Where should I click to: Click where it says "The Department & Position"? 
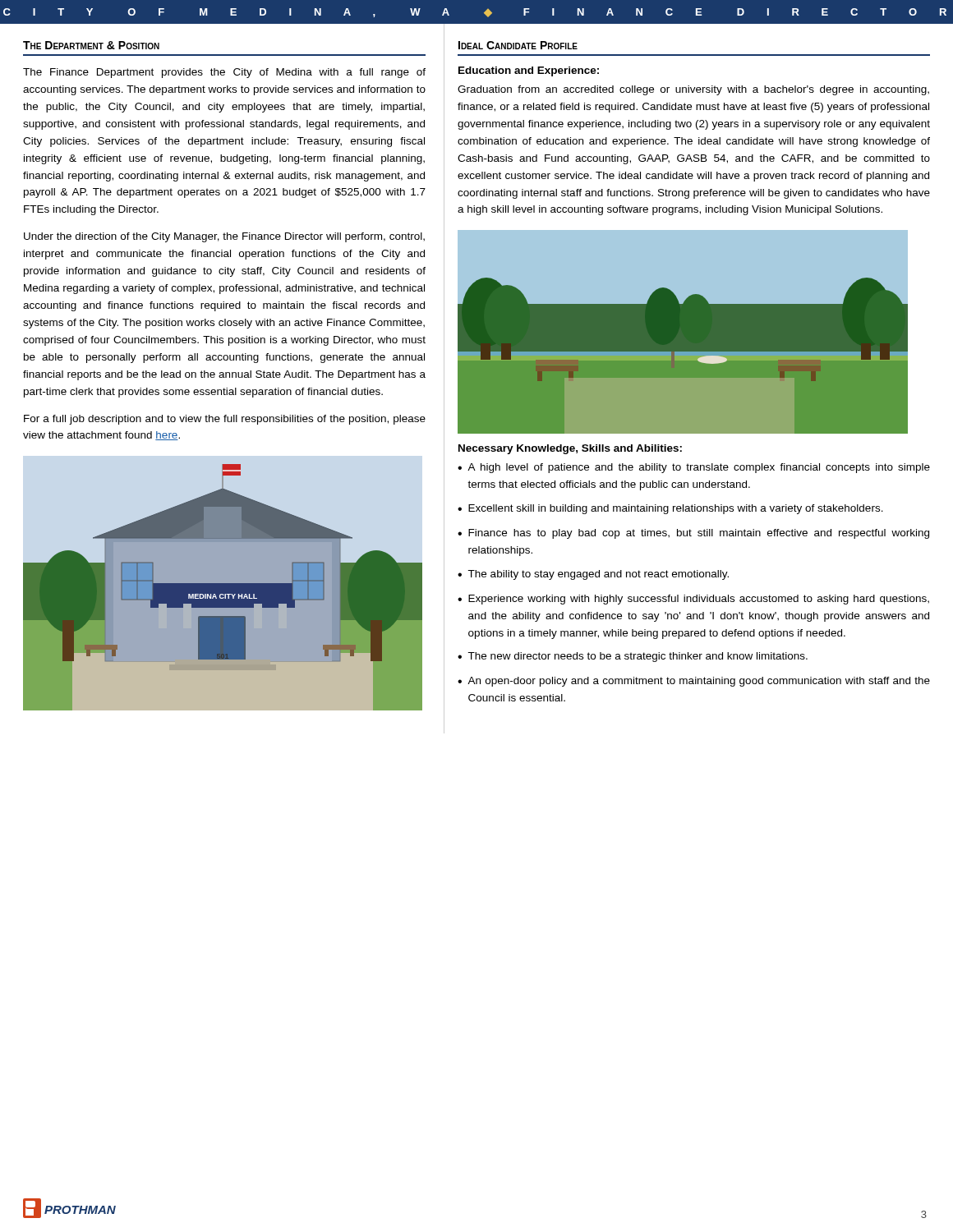pyautogui.click(x=91, y=45)
